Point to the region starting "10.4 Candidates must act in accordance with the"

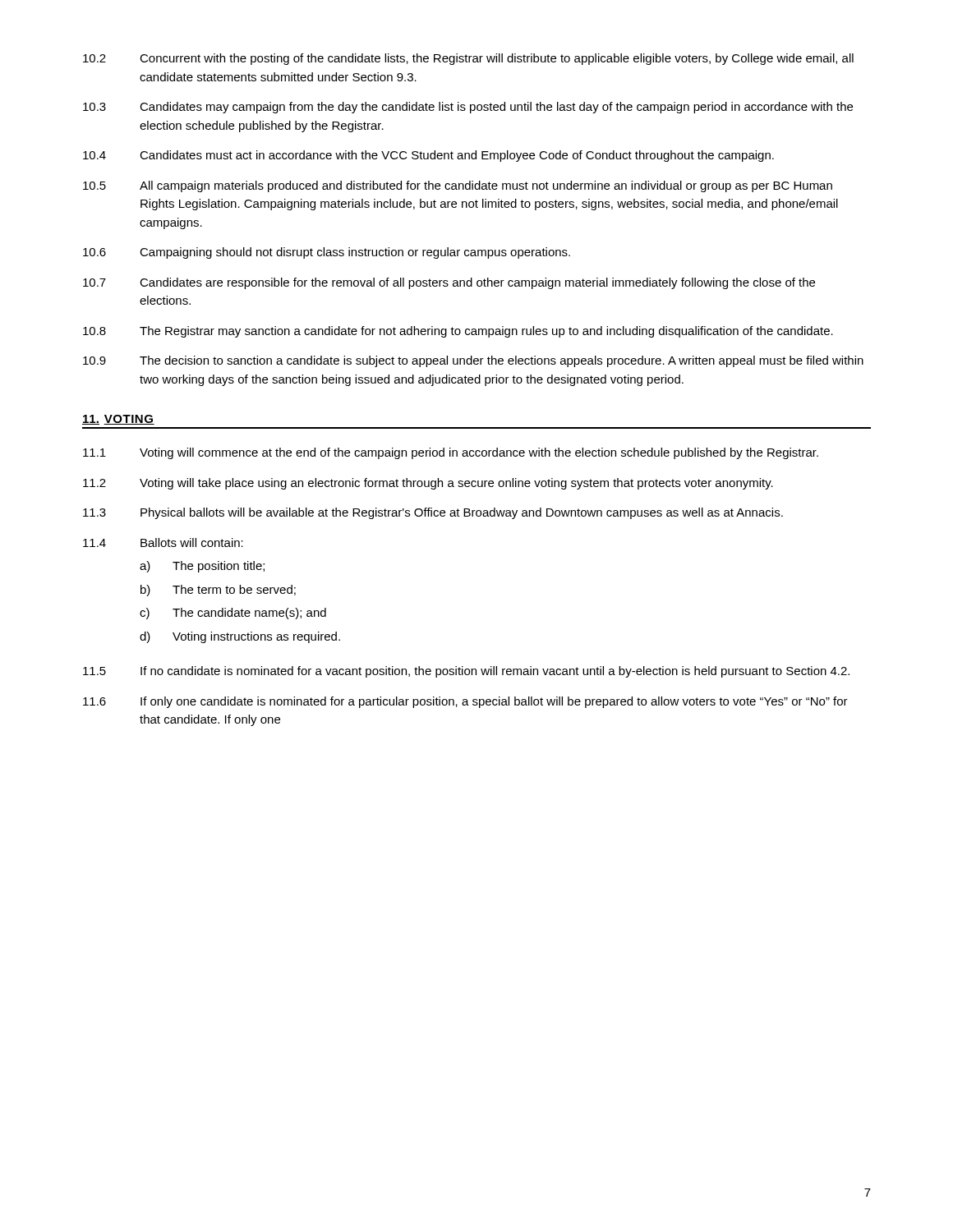[x=476, y=155]
